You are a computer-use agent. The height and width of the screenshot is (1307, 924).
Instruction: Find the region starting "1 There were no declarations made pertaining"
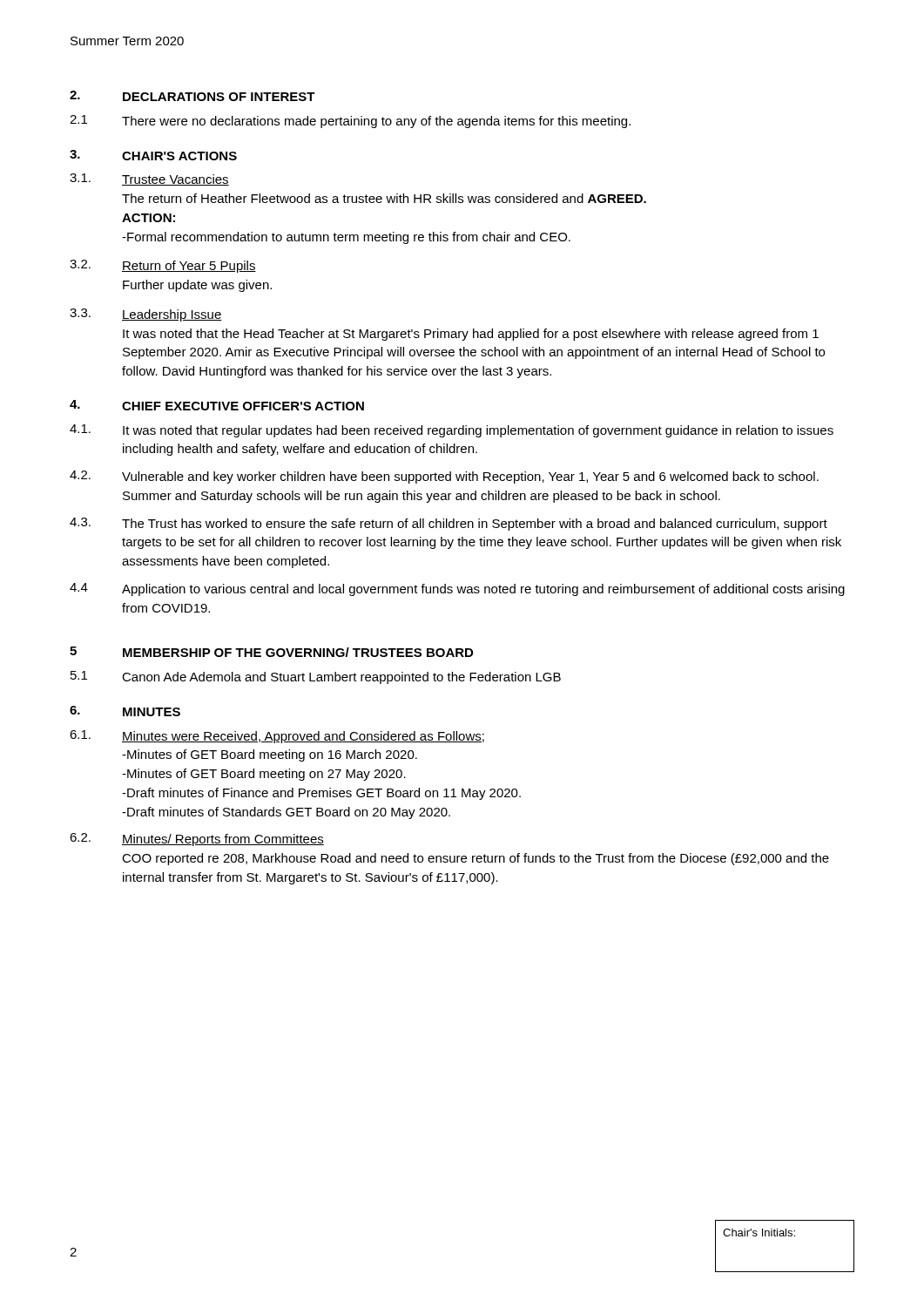click(462, 121)
